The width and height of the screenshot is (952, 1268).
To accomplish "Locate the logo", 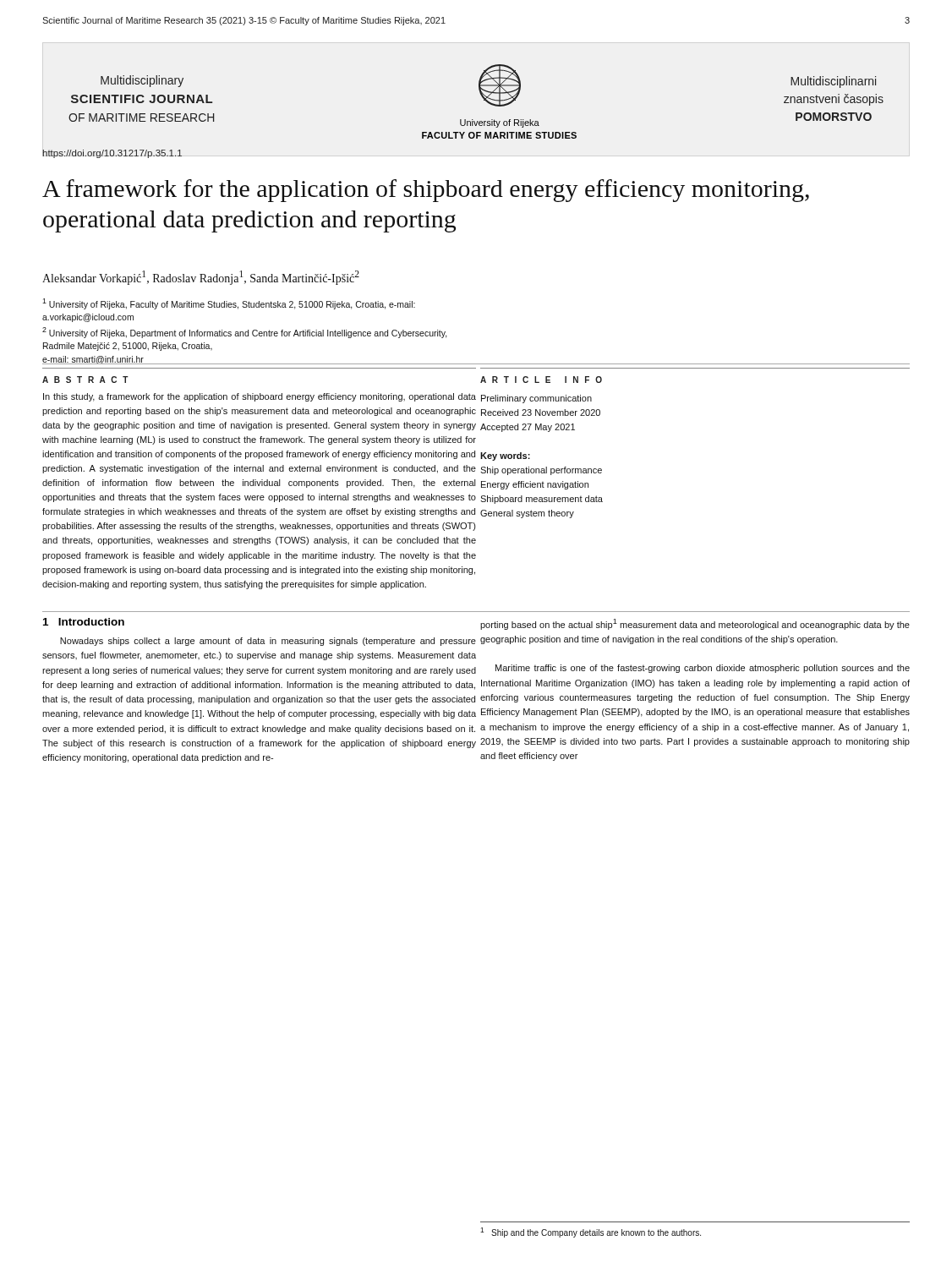I will click(476, 99).
